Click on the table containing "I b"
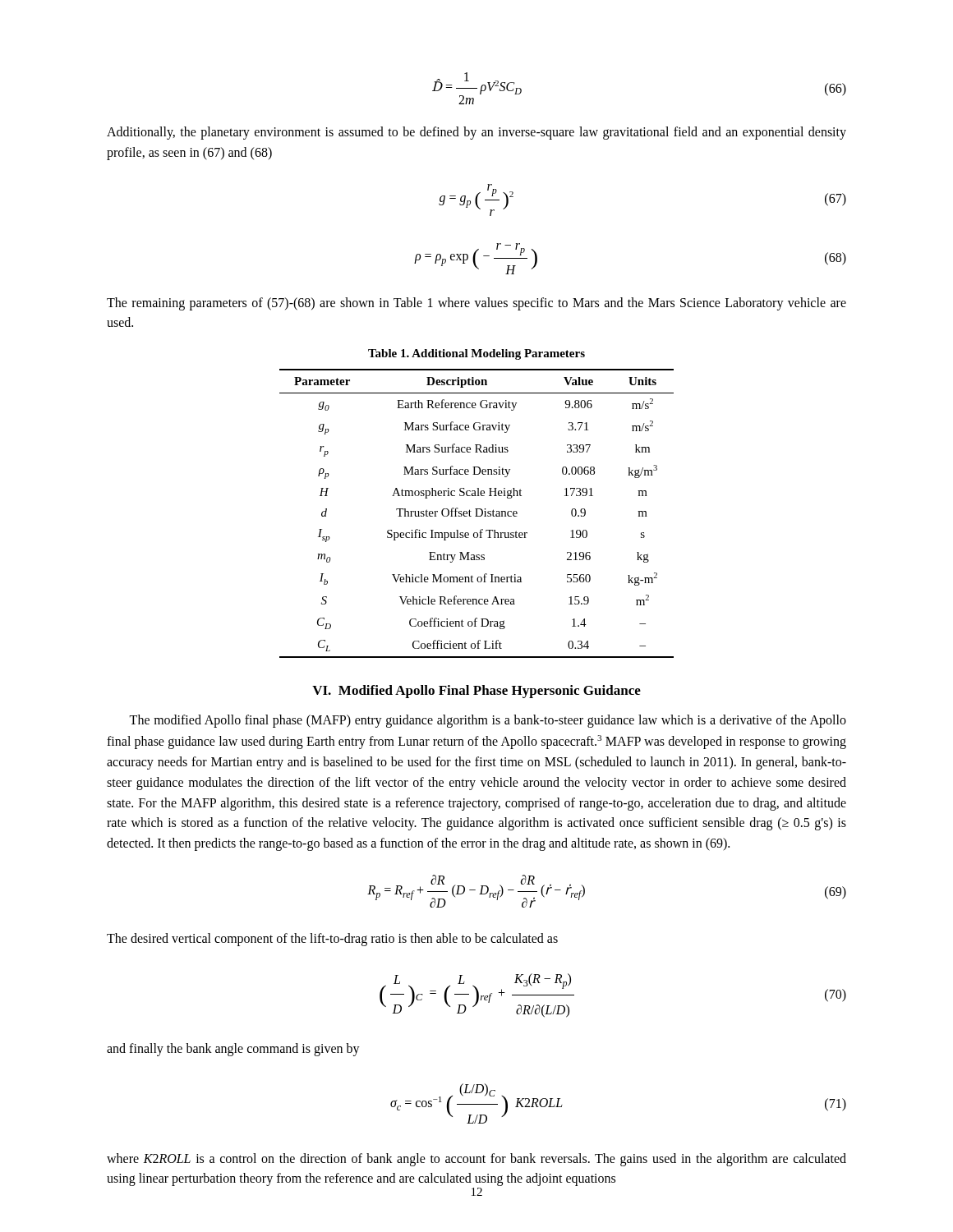Image resolution: width=953 pixels, height=1232 pixels. (476, 513)
